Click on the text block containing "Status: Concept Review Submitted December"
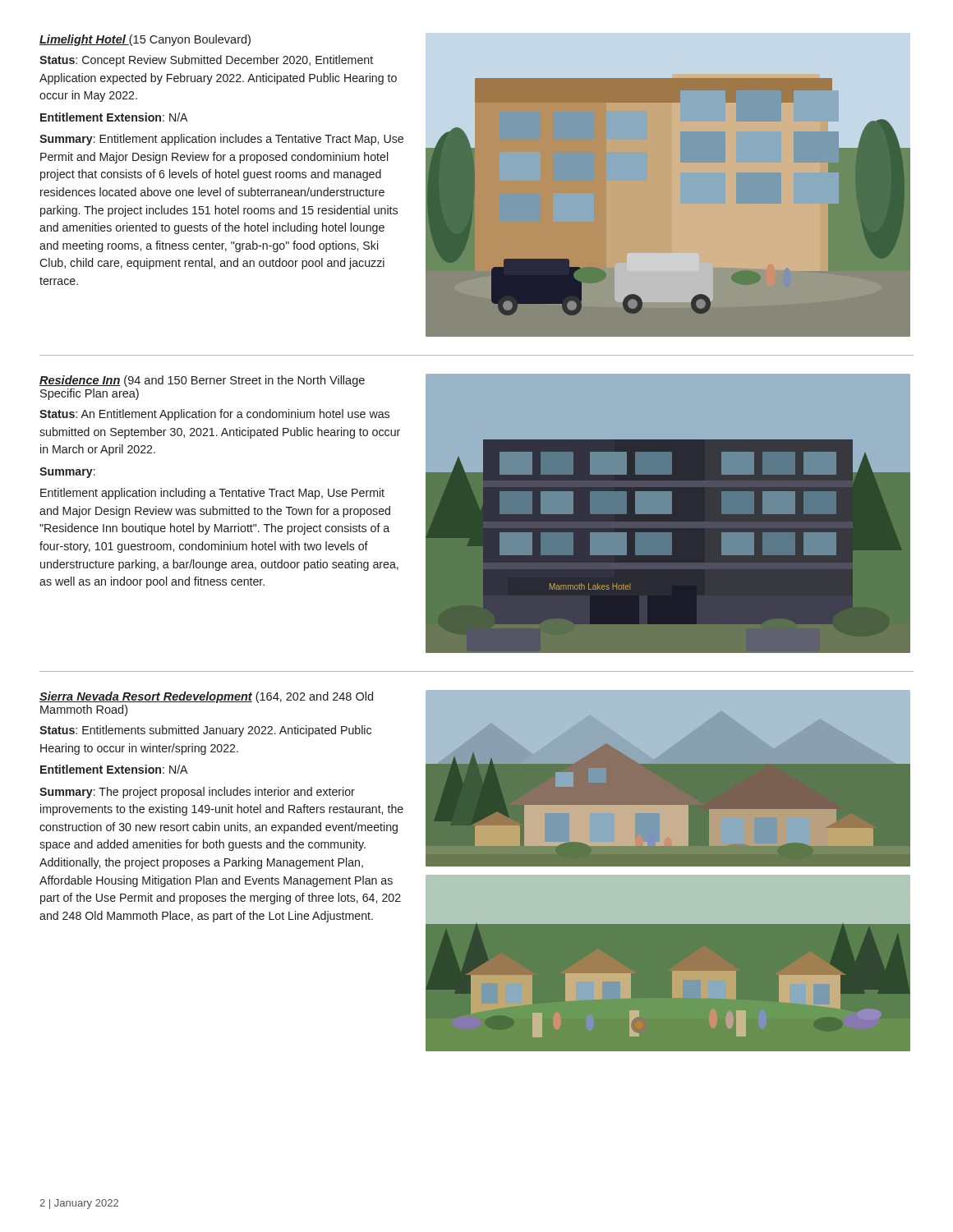 click(x=223, y=171)
